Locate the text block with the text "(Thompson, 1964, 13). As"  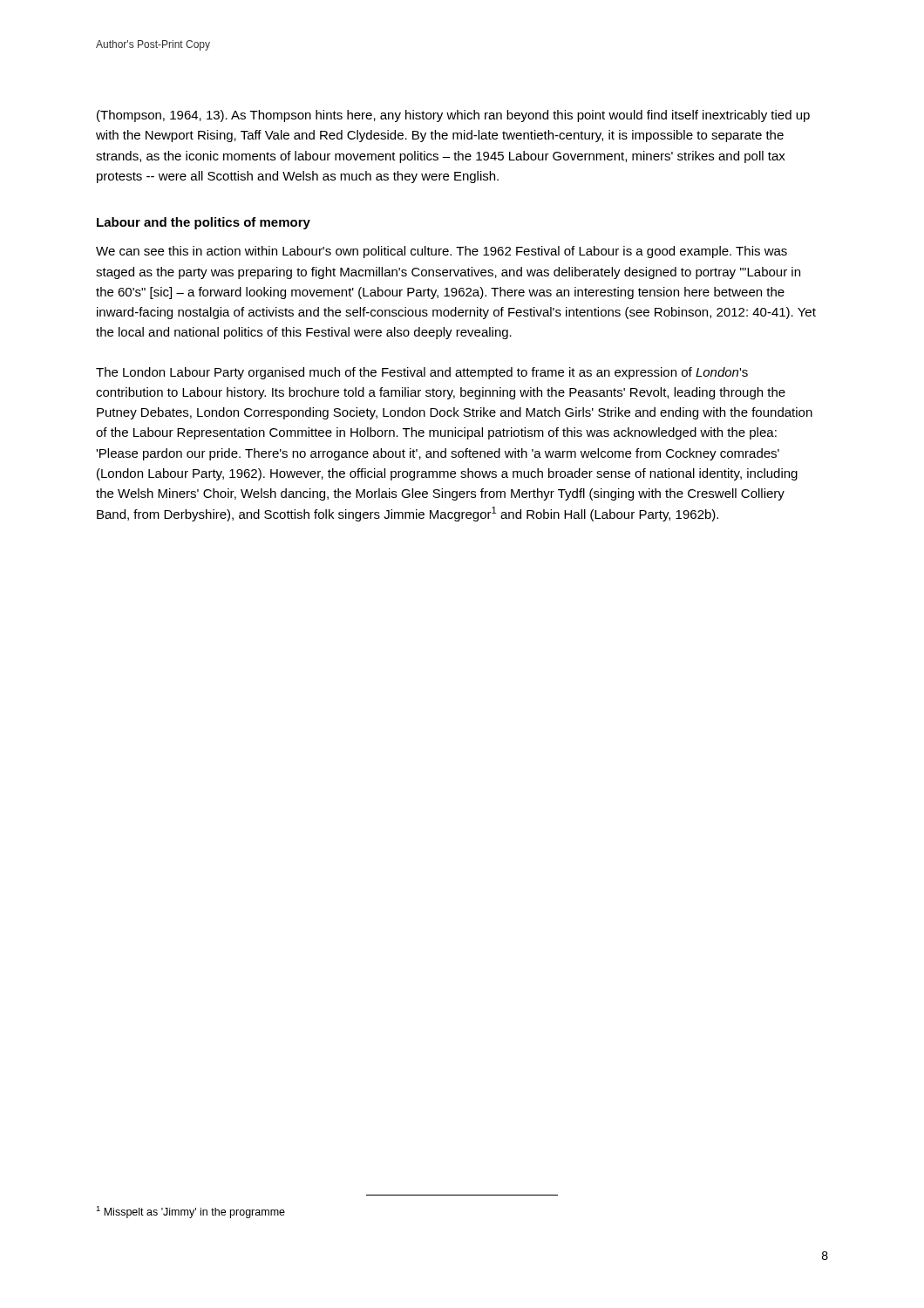tap(453, 145)
